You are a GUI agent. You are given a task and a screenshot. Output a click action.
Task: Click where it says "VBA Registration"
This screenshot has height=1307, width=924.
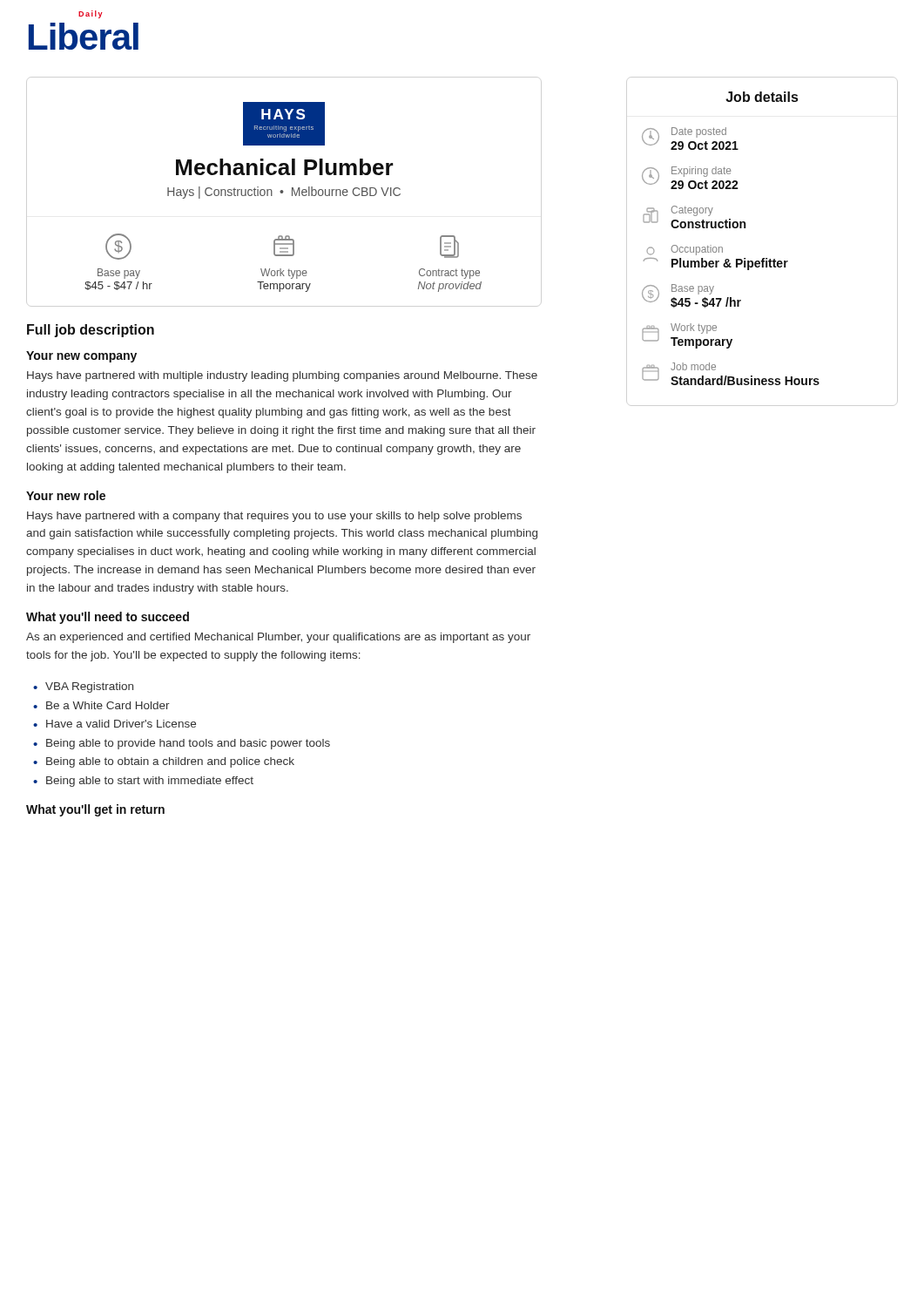click(90, 686)
